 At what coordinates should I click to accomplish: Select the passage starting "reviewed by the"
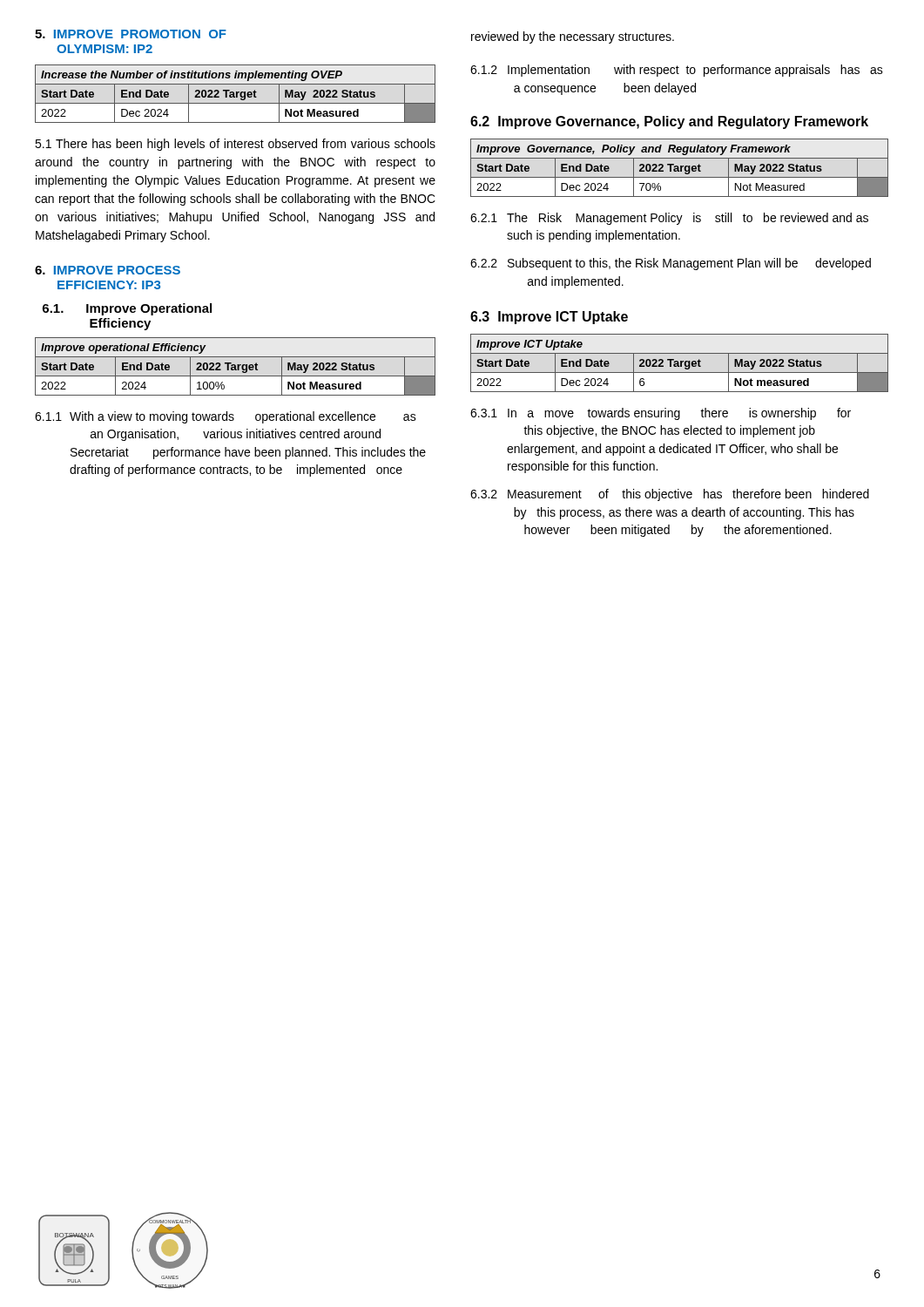pyautogui.click(x=573, y=37)
